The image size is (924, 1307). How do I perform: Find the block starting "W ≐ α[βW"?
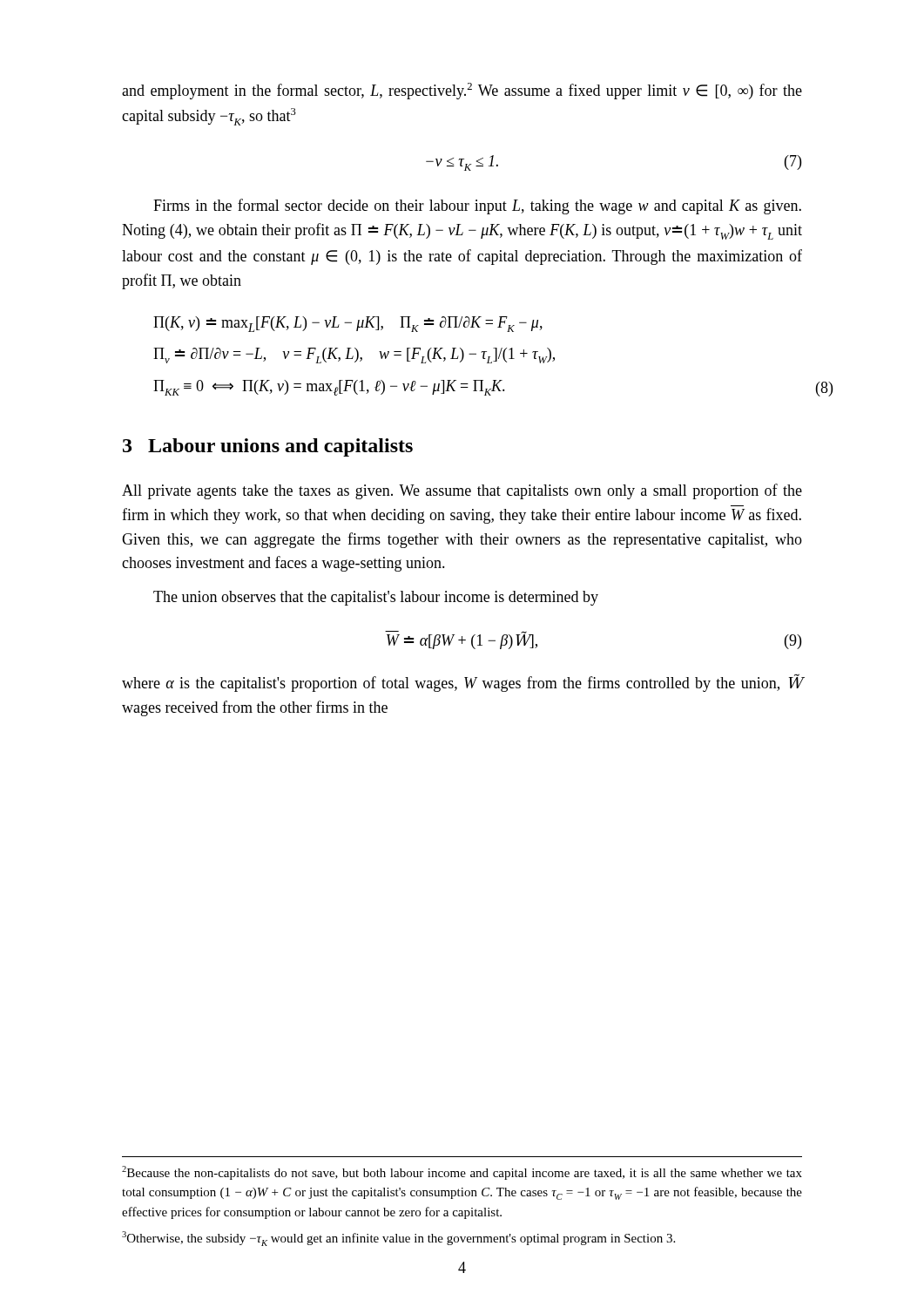tap(462, 640)
